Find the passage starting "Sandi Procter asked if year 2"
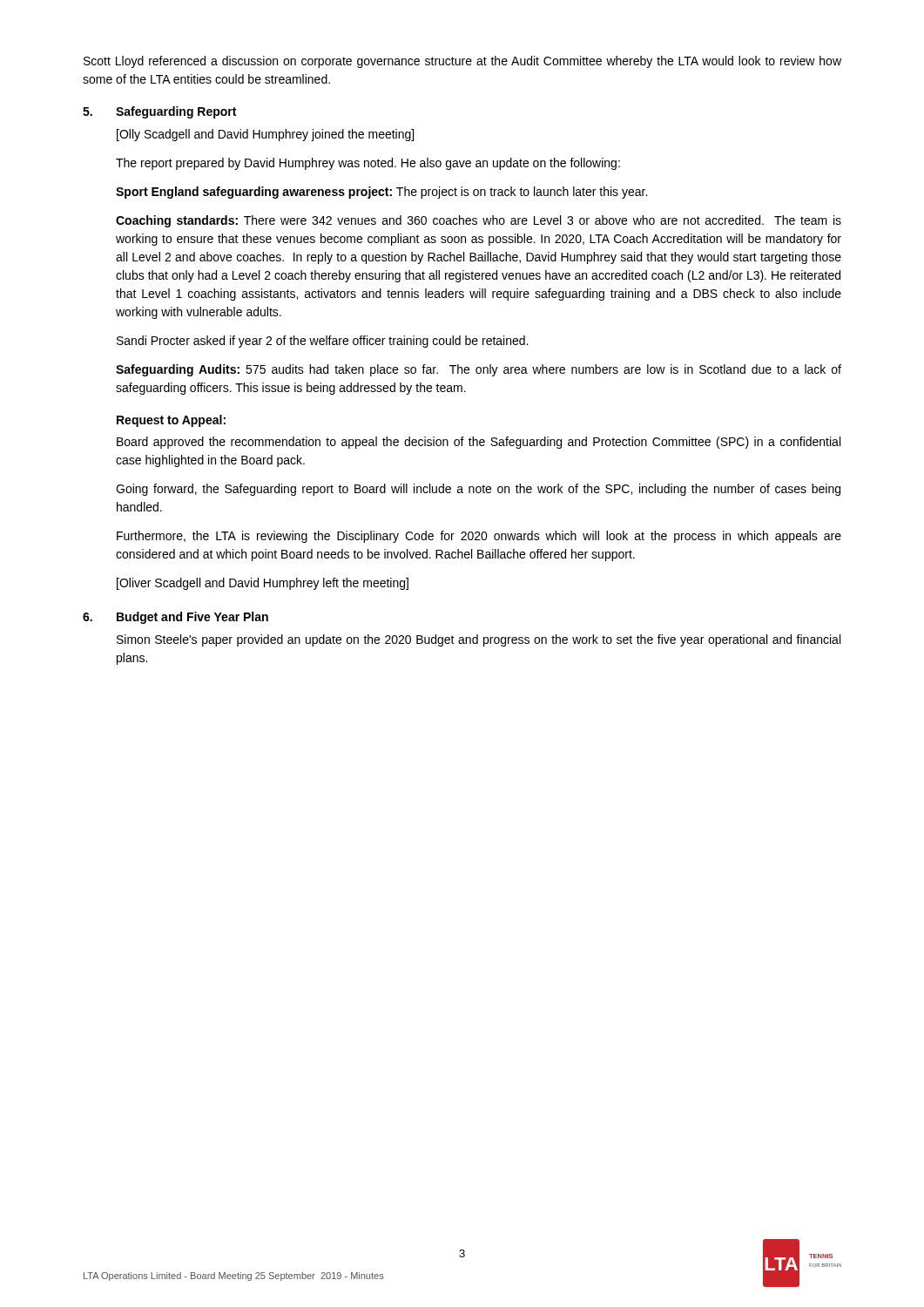 click(x=322, y=341)
